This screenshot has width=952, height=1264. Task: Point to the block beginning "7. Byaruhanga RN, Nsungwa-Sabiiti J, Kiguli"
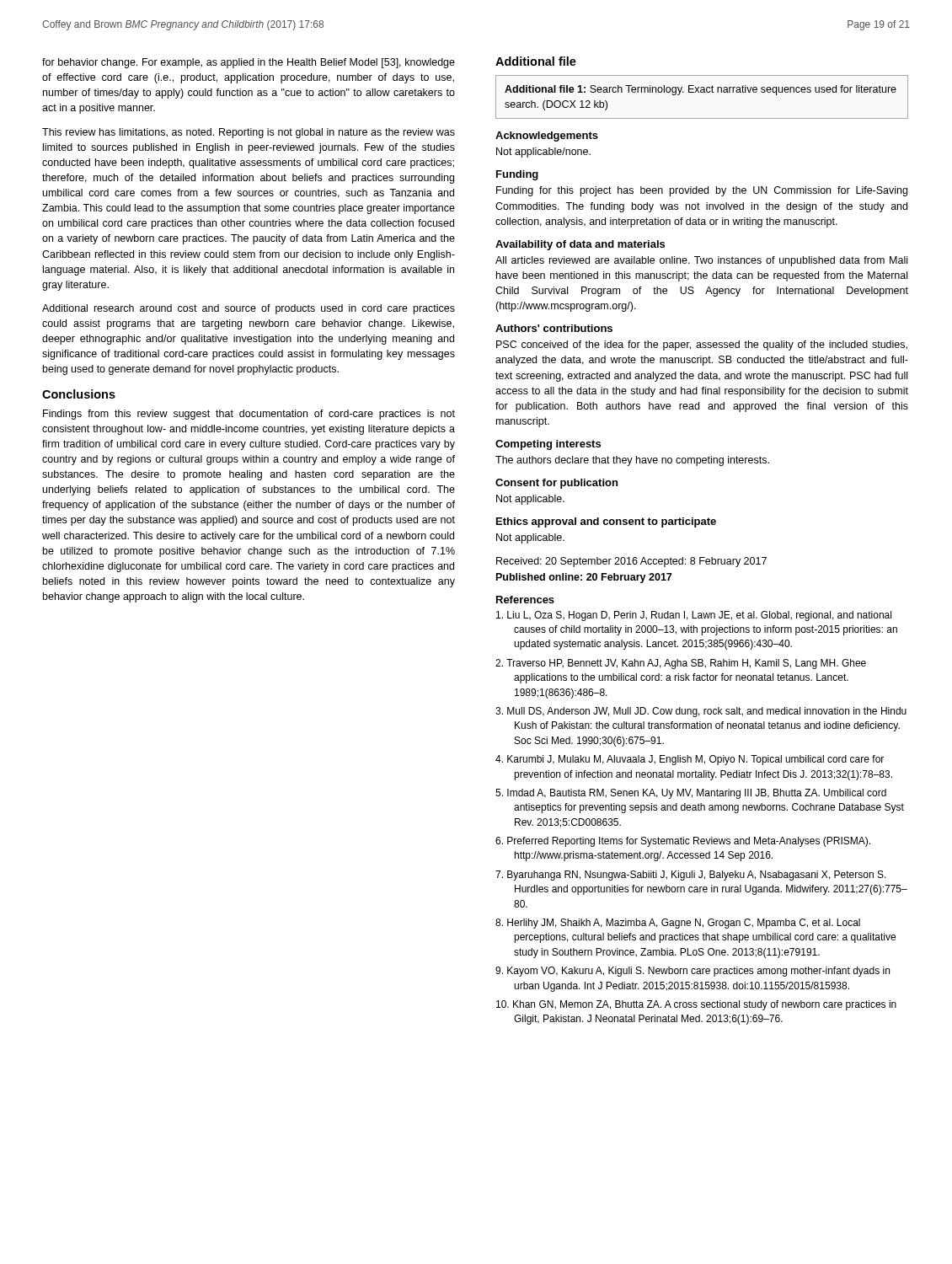tap(701, 889)
